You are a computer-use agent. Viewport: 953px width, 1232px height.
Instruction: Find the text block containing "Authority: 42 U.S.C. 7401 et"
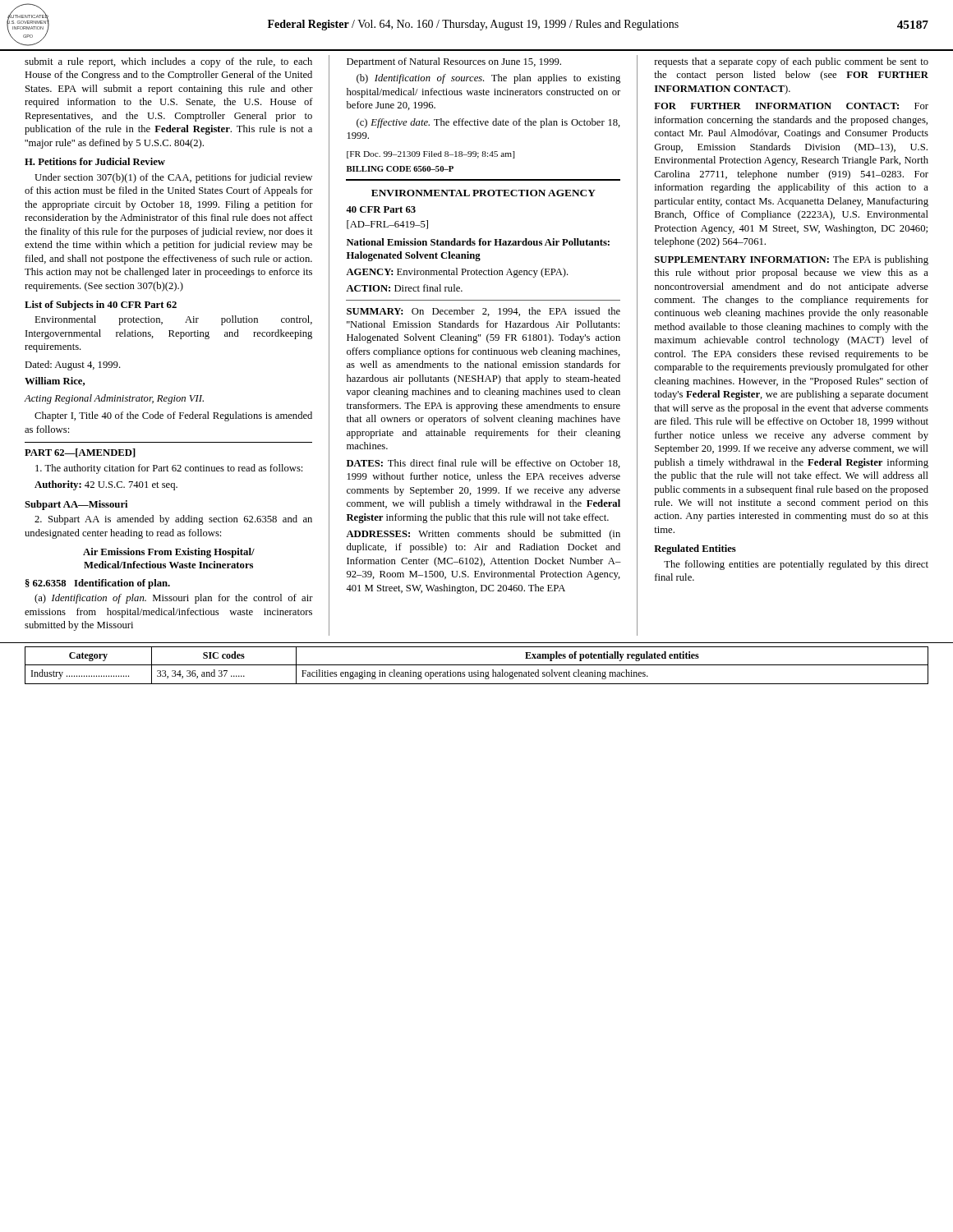point(169,485)
